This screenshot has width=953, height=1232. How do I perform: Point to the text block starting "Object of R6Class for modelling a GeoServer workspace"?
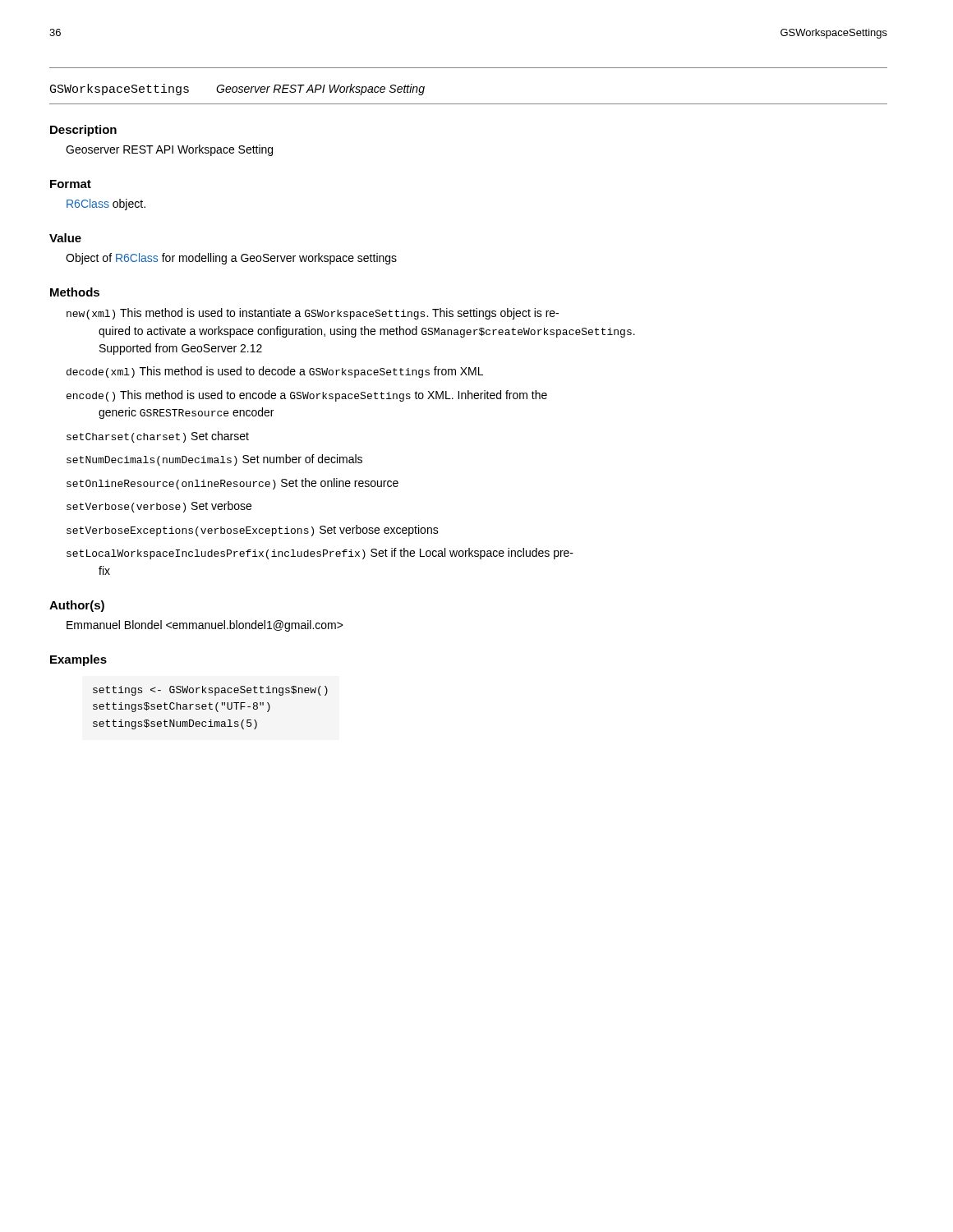tap(231, 258)
